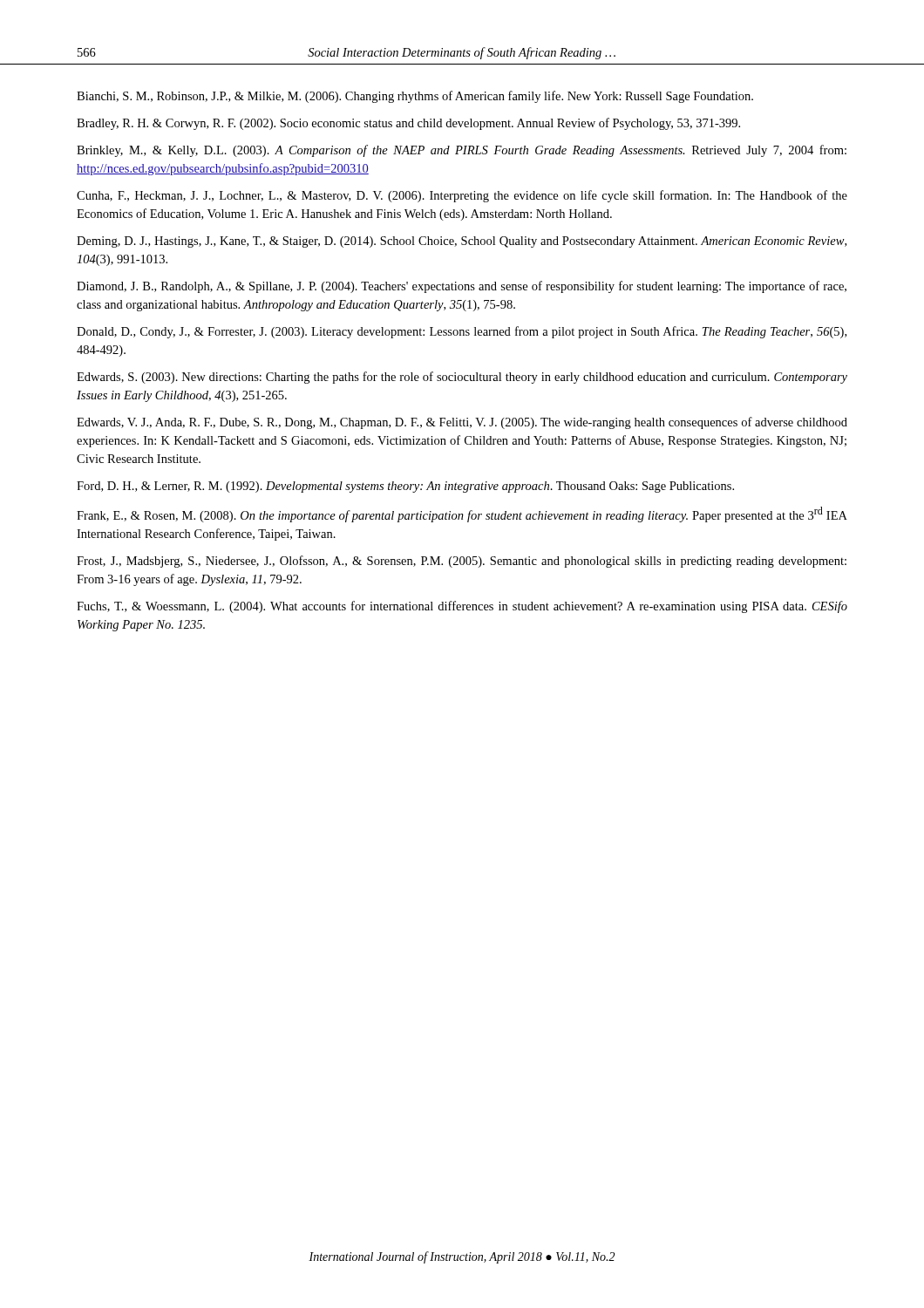This screenshot has height=1308, width=924.
Task: Point to the text block starting "Cunha, F., Heckman, J. J., Lochner, L., &"
Action: (462, 205)
